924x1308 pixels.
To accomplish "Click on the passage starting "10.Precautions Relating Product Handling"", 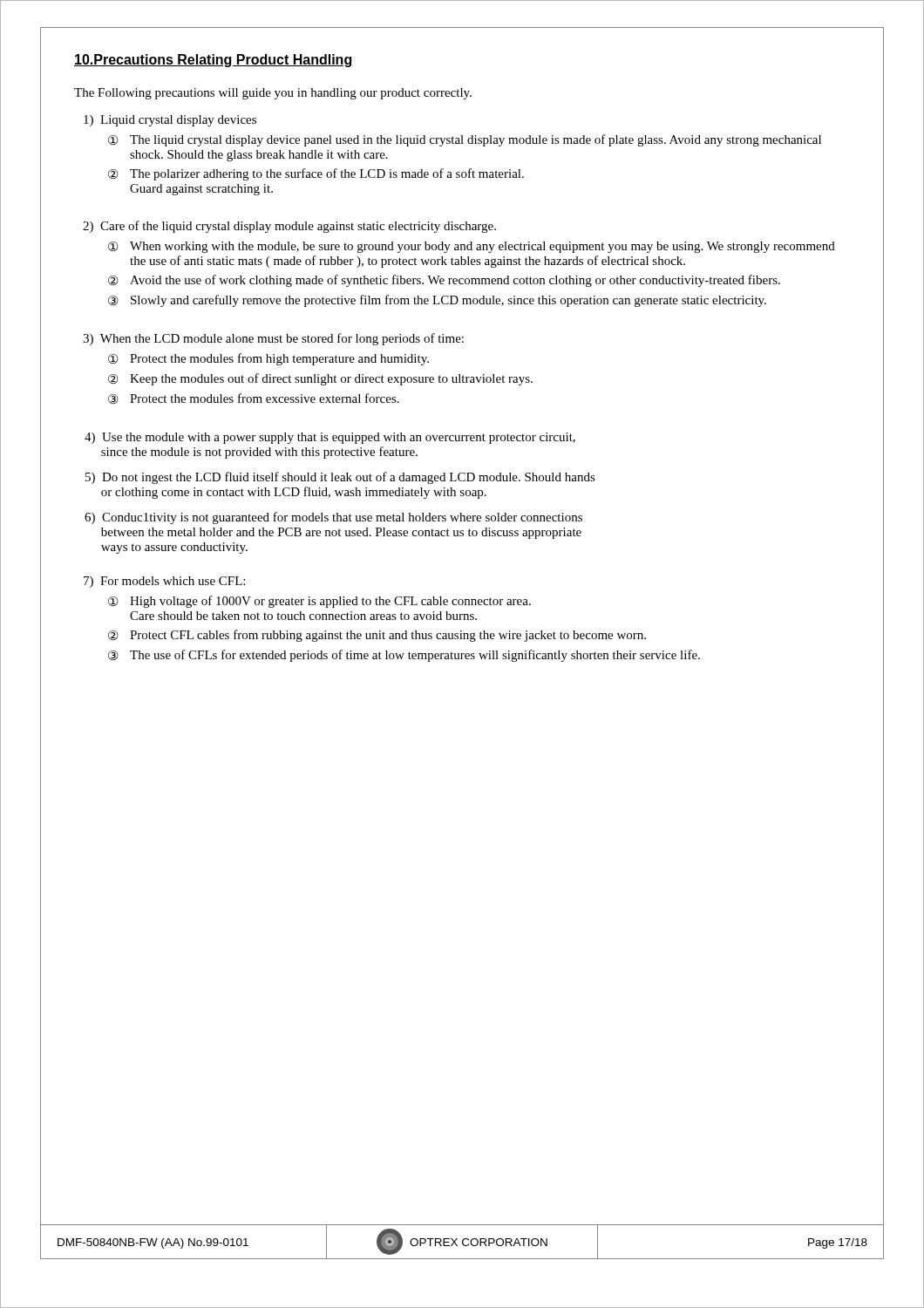I will [x=213, y=60].
